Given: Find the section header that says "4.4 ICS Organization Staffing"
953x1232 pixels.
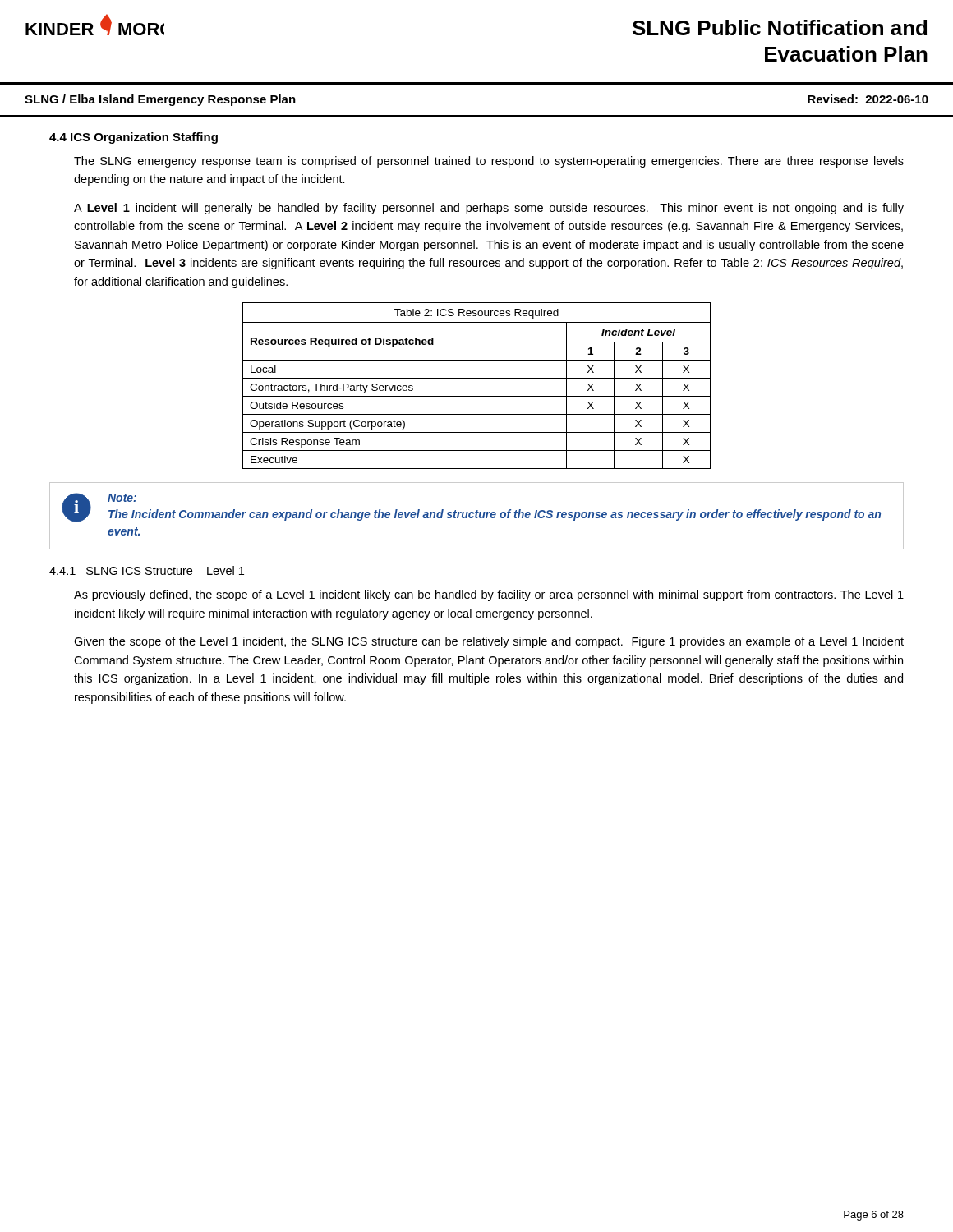Looking at the screenshot, I should tap(134, 137).
